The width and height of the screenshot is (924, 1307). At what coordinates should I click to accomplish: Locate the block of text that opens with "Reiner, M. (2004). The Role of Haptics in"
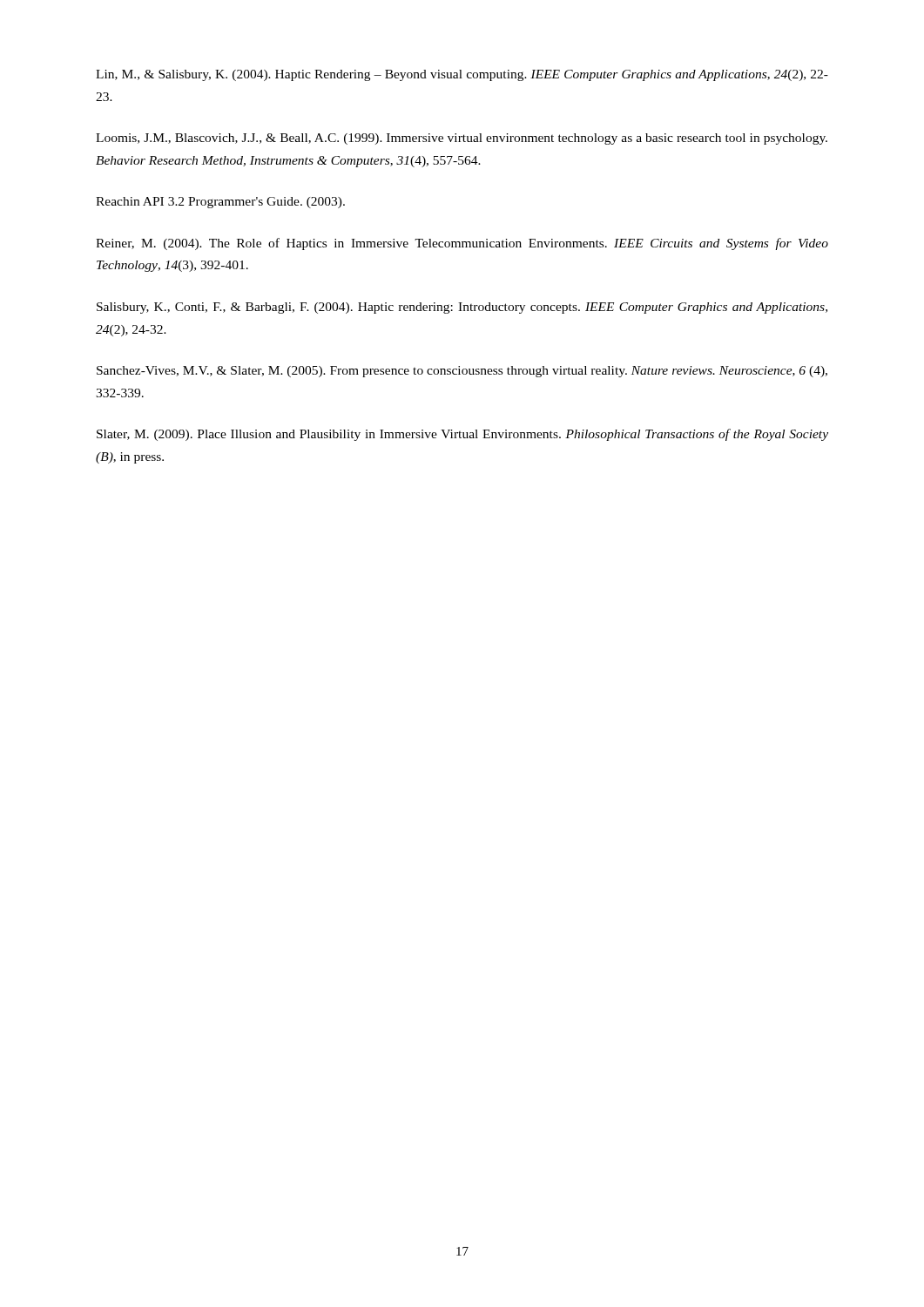462,254
